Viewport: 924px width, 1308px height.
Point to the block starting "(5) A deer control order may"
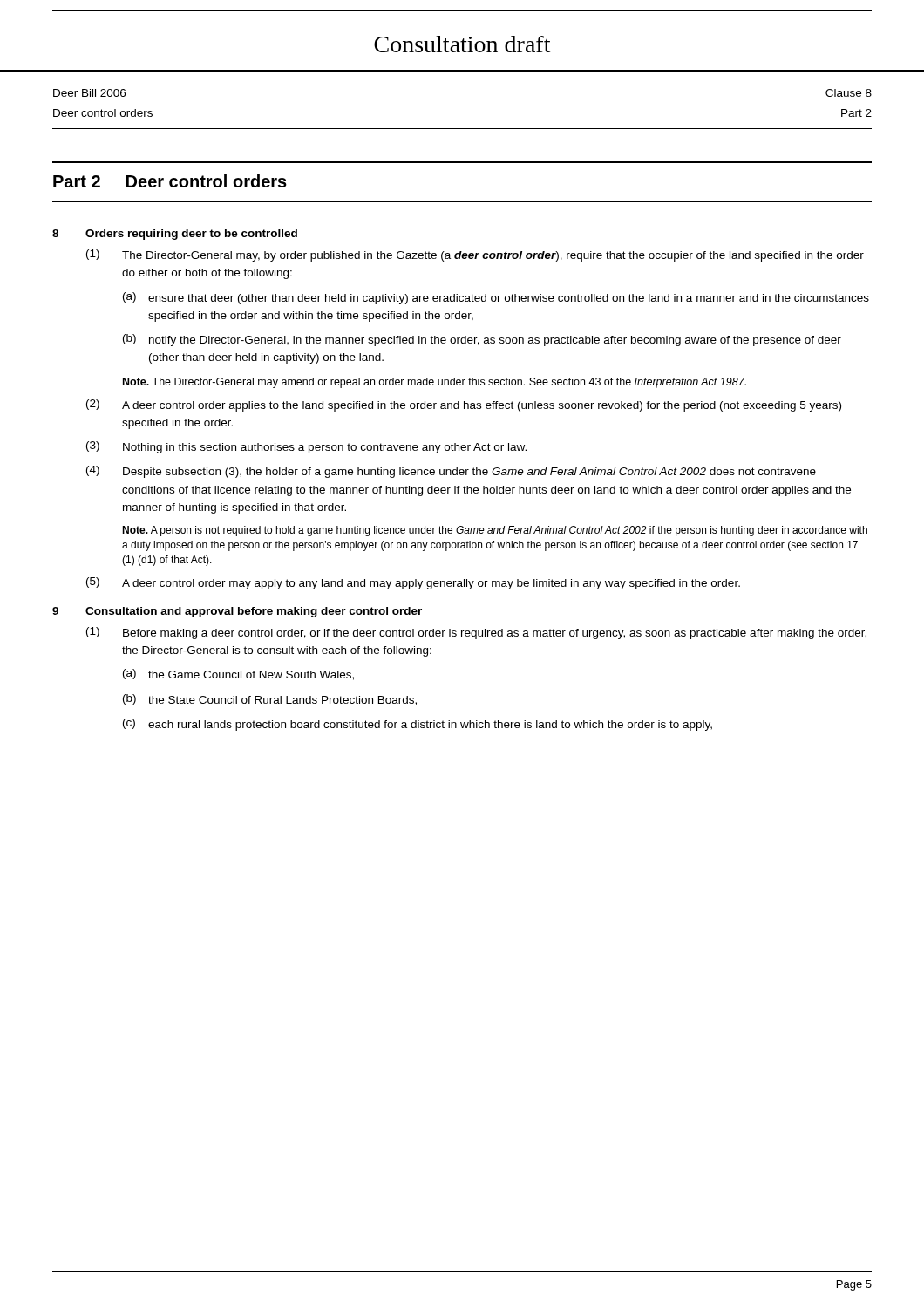479,583
